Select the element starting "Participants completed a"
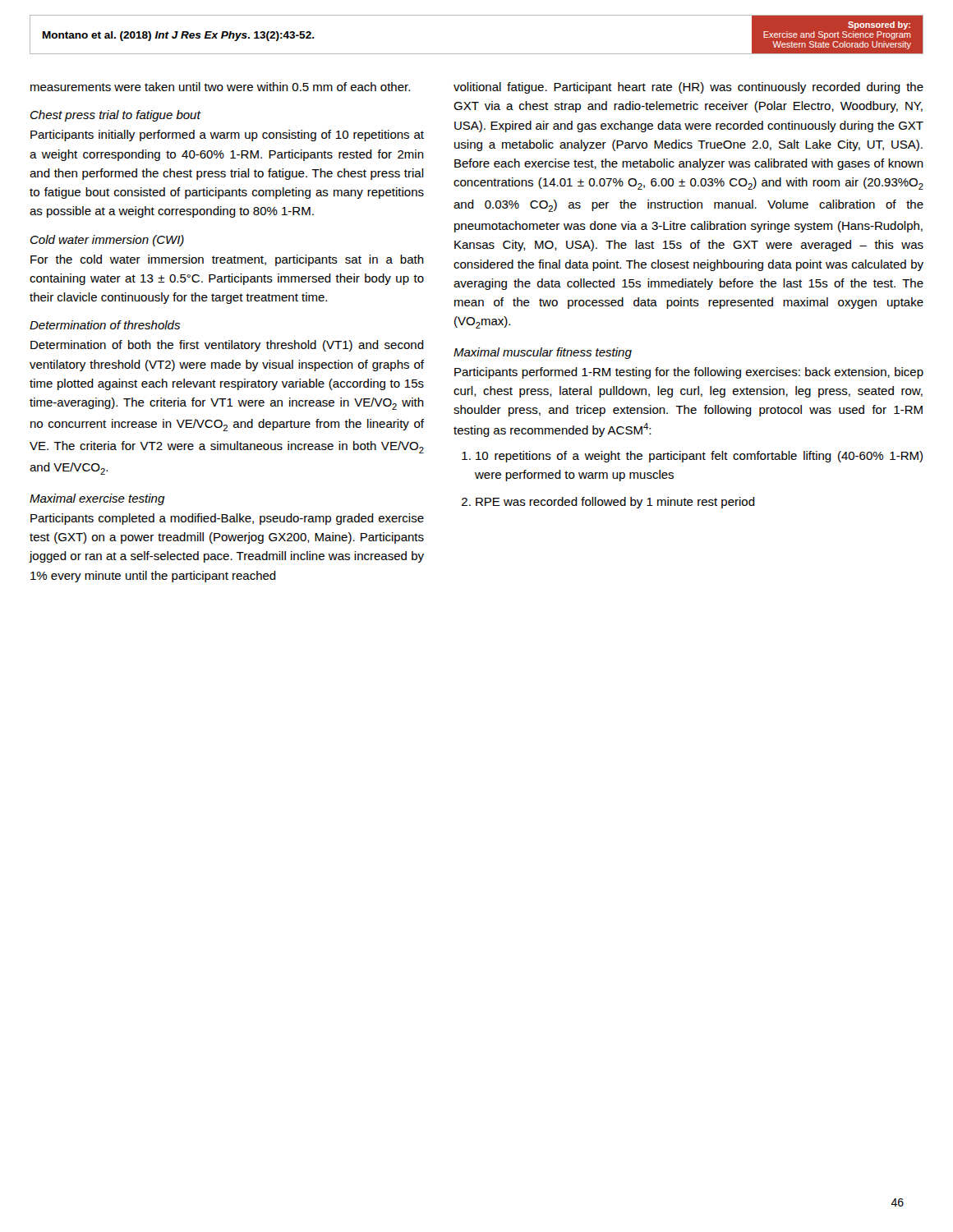This screenshot has height=1232, width=953. (227, 546)
